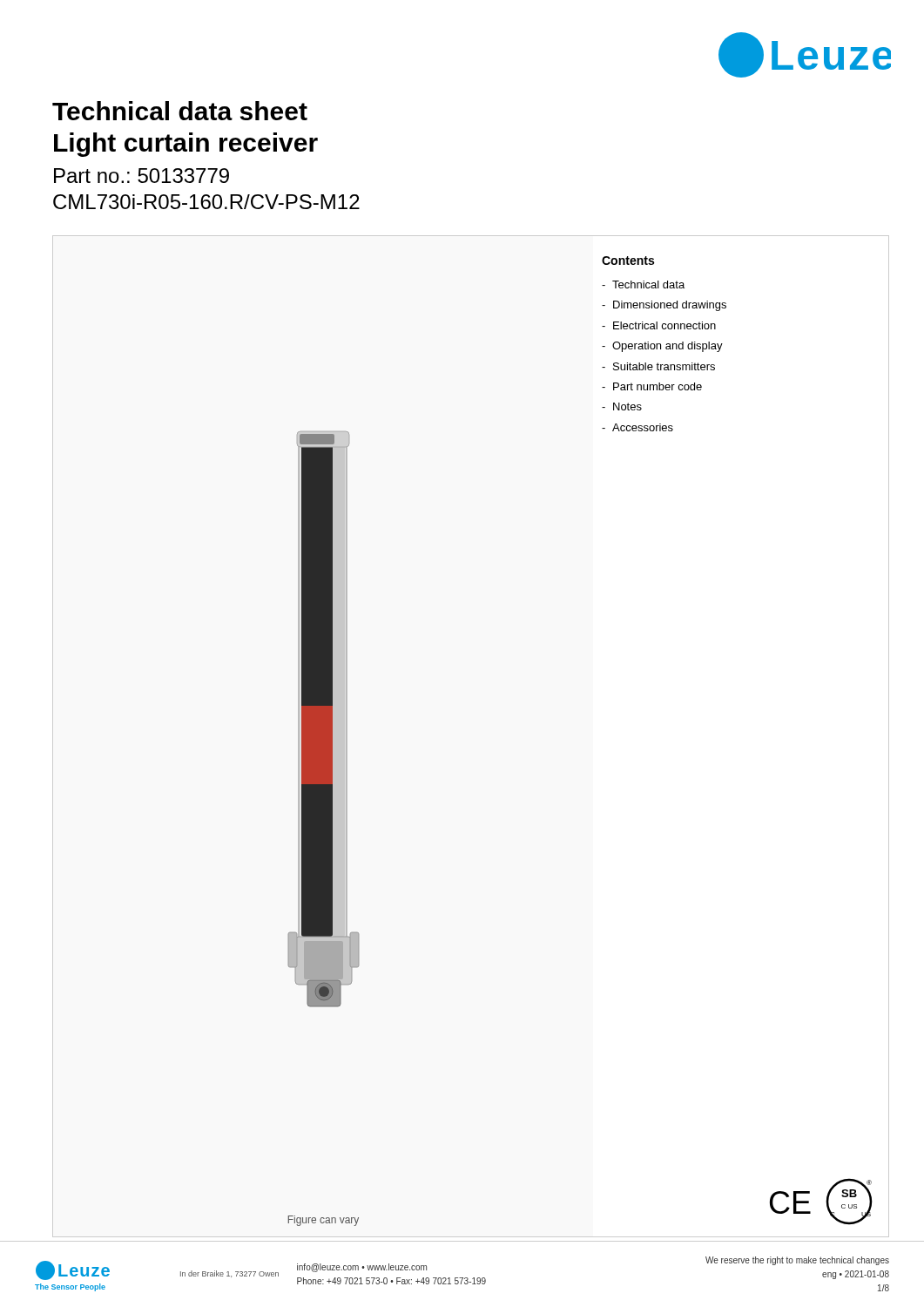
Task: Click on the region starting "Figure can vary"
Action: [323, 1220]
